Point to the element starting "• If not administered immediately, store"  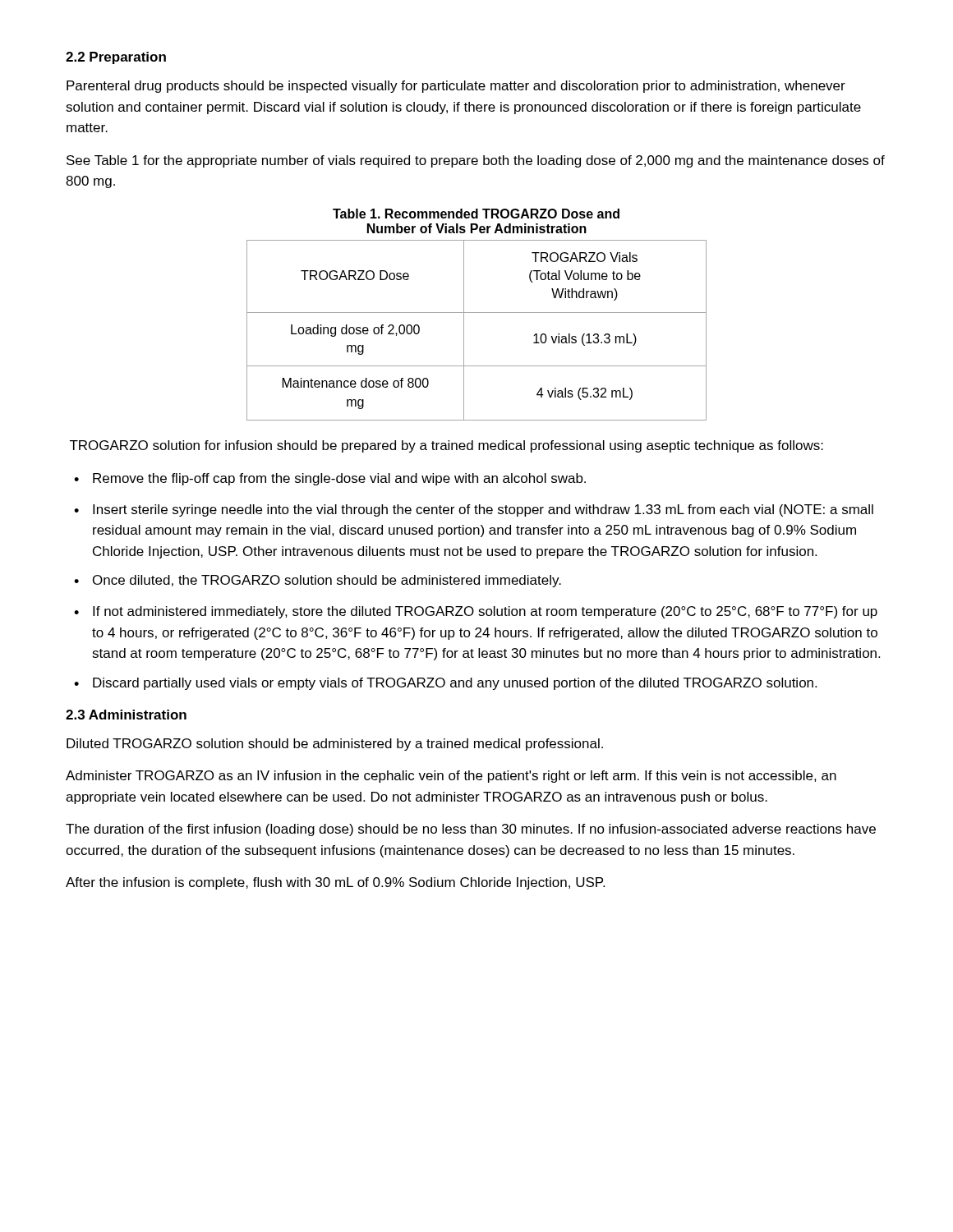(x=481, y=633)
